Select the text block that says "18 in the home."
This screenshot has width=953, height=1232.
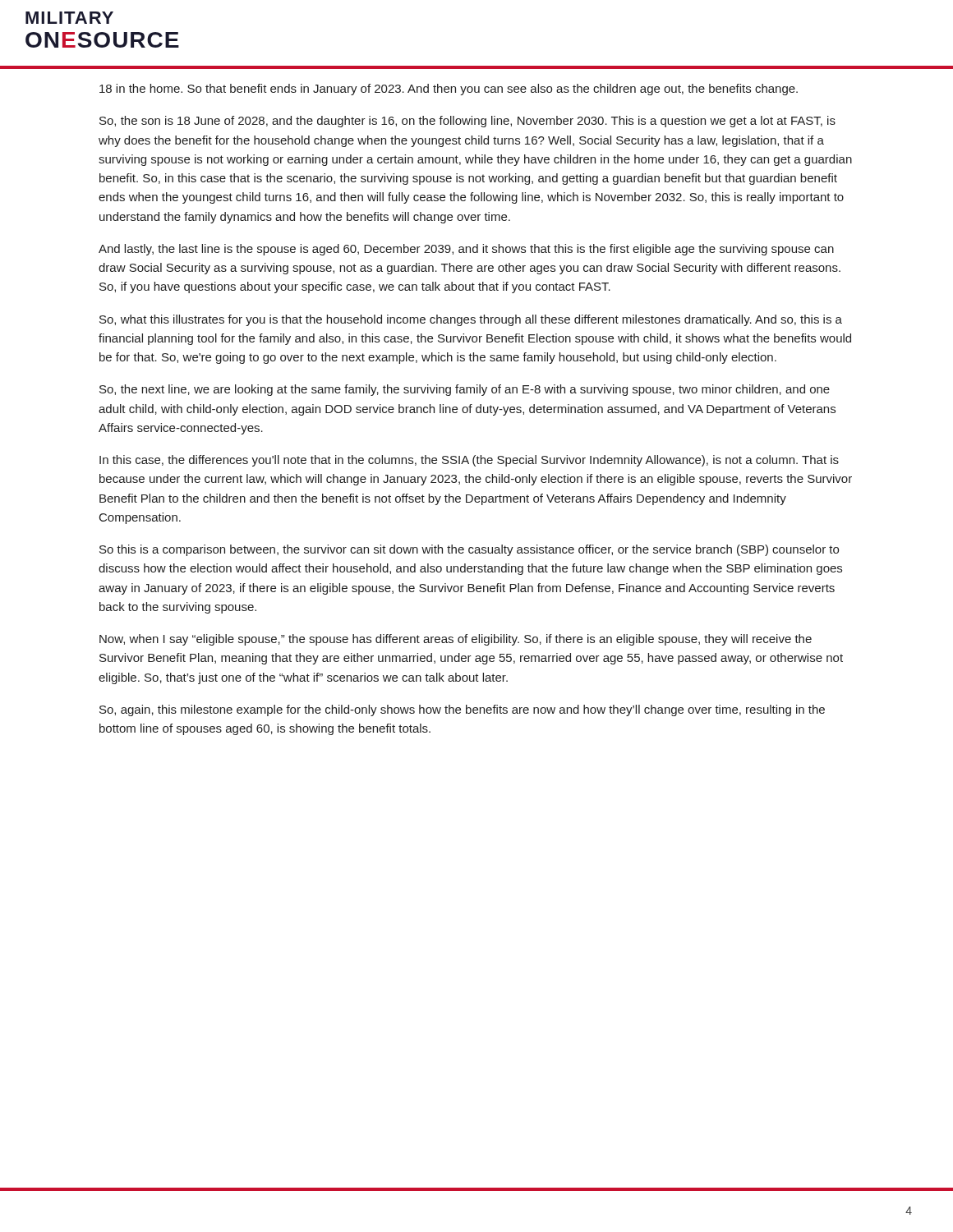point(449,88)
